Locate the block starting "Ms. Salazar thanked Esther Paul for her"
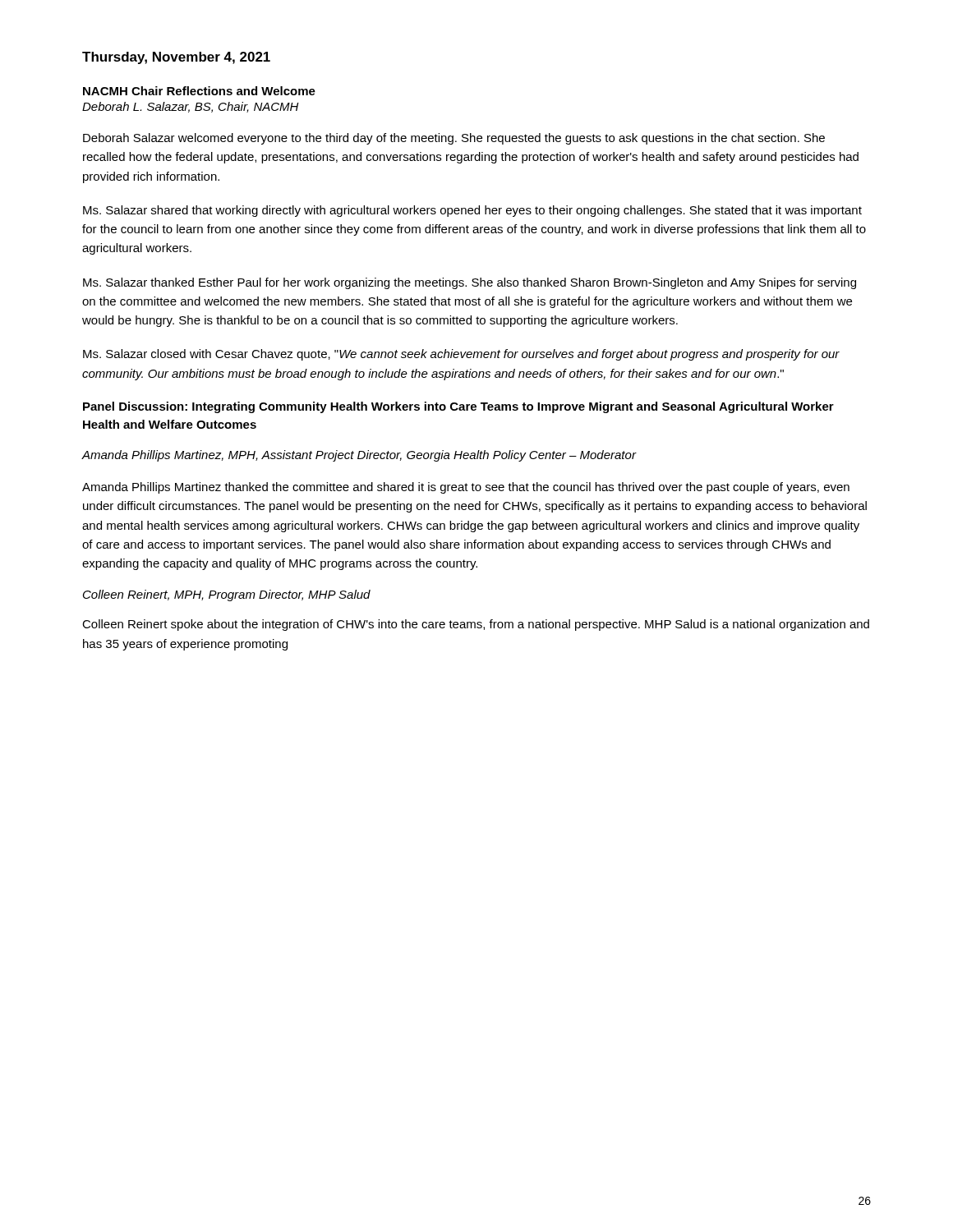 (470, 301)
